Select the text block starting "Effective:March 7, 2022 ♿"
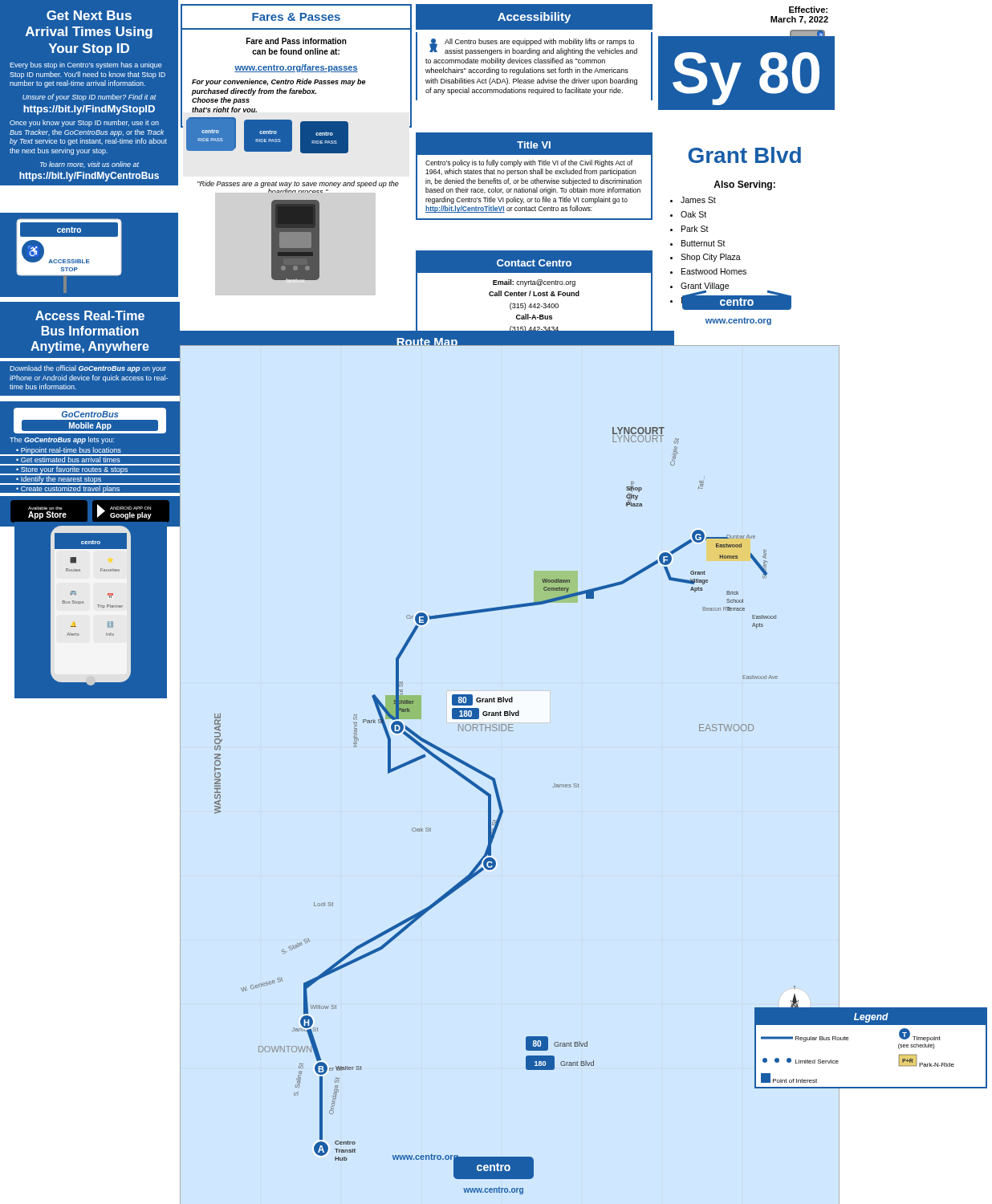992x1204 pixels. 746,29
